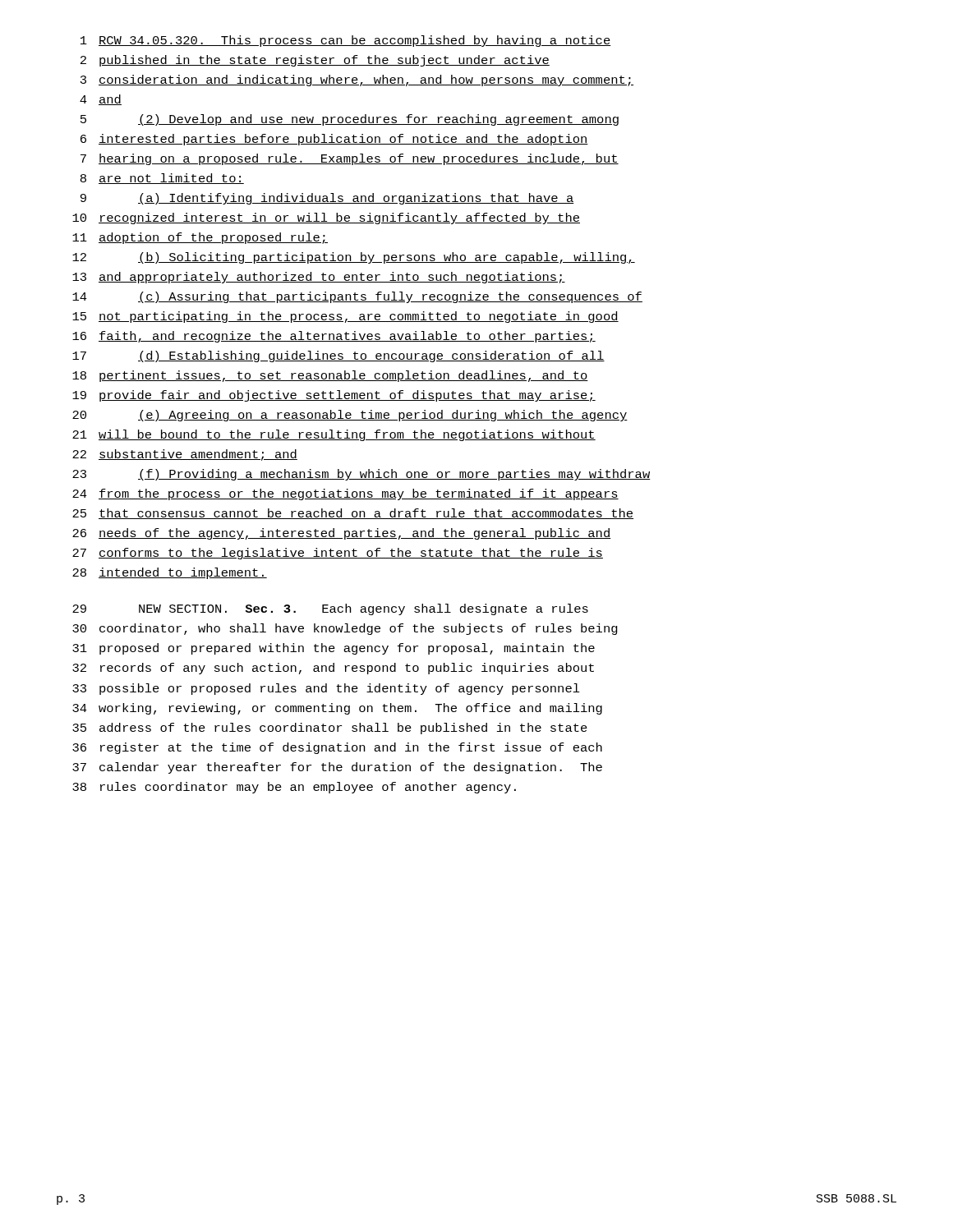This screenshot has height=1232, width=953.
Task: Find the block on this page that starts "10 recognized interest in or will"
Action: pos(476,219)
